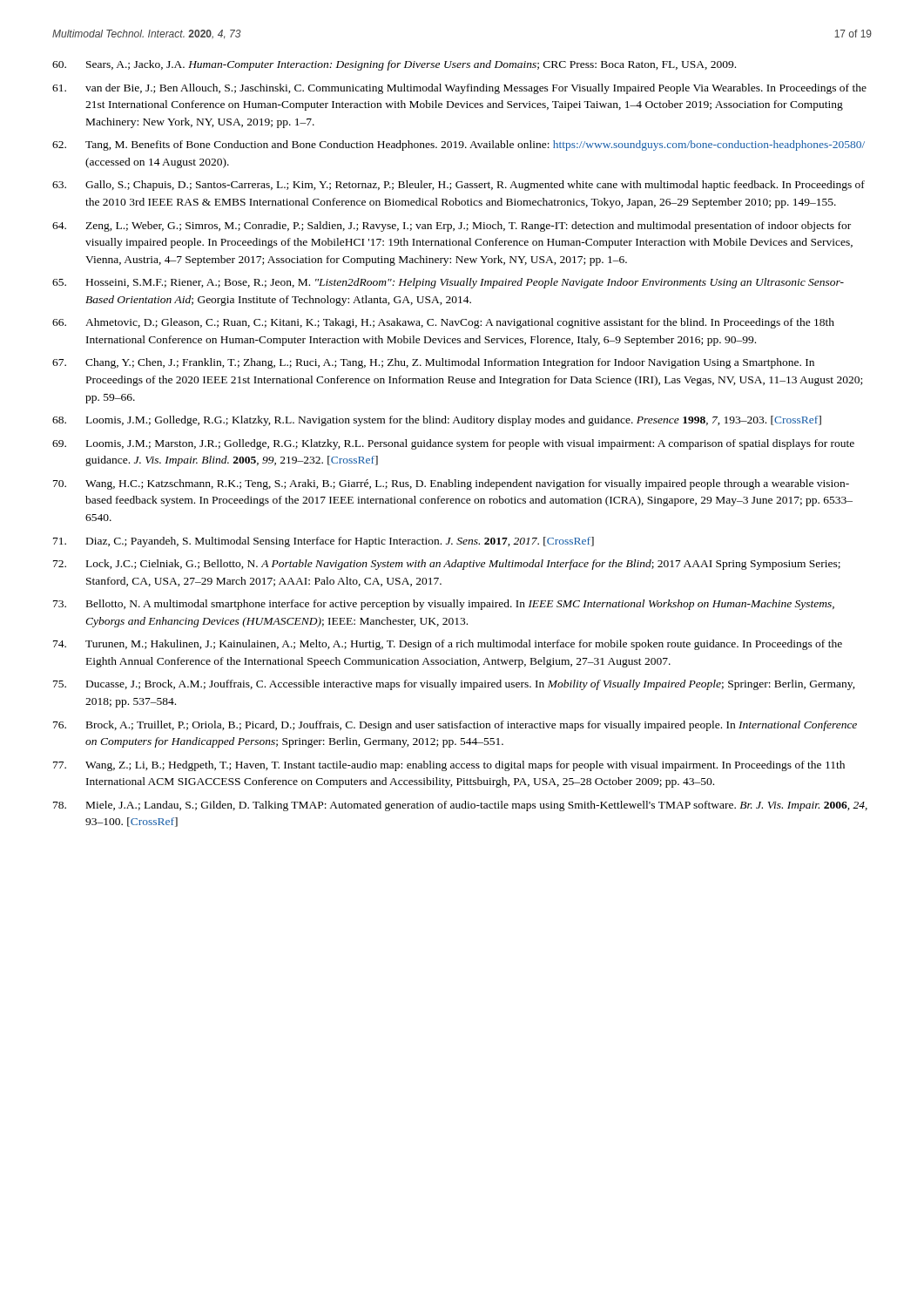The width and height of the screenshot is (924, 1307).
Task: Point to the block beginning "67. Chang, Y.; Chen,"
Action: 462,380
